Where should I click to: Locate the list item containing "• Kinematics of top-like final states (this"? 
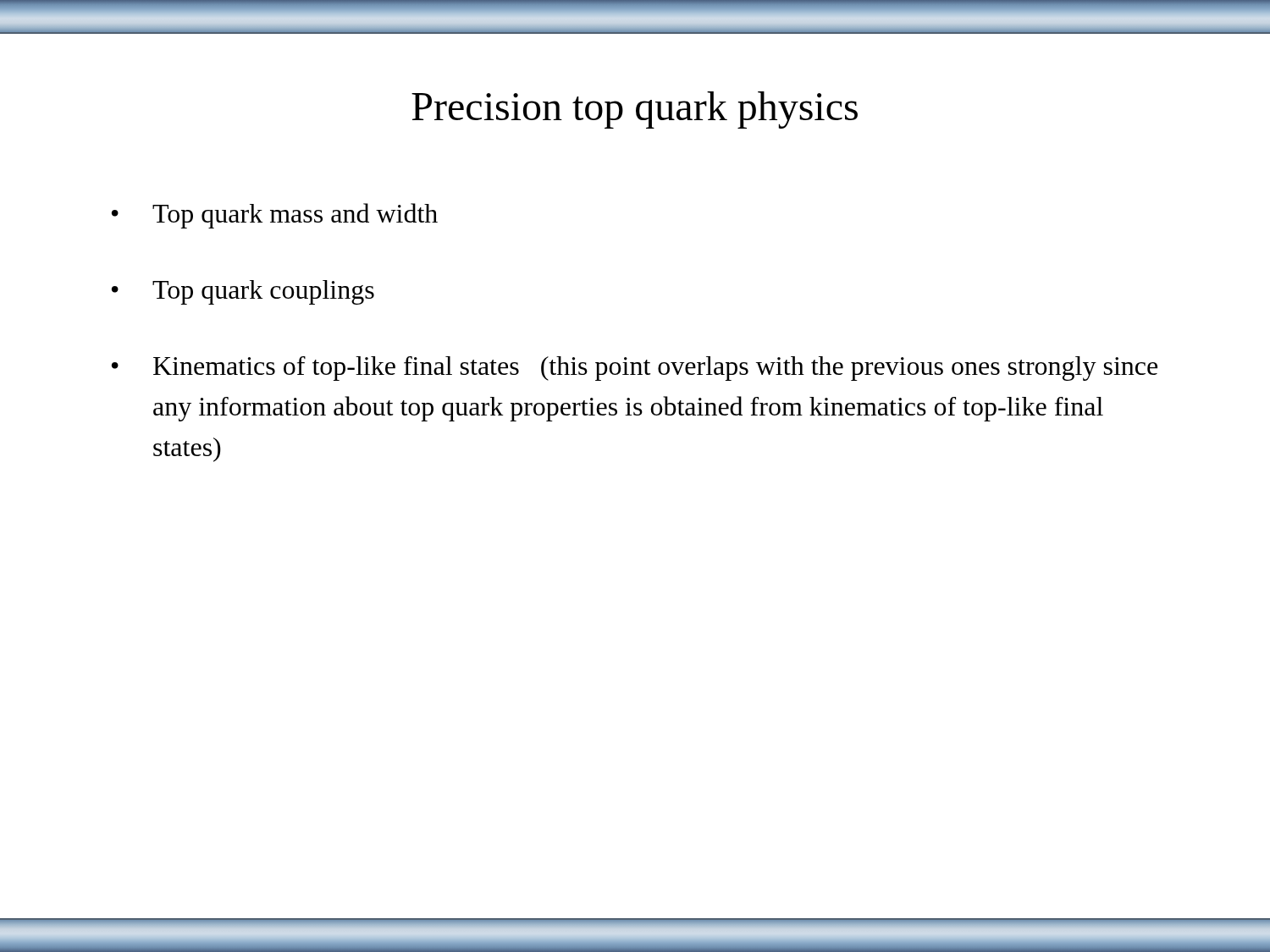click(x=639, y=406)
